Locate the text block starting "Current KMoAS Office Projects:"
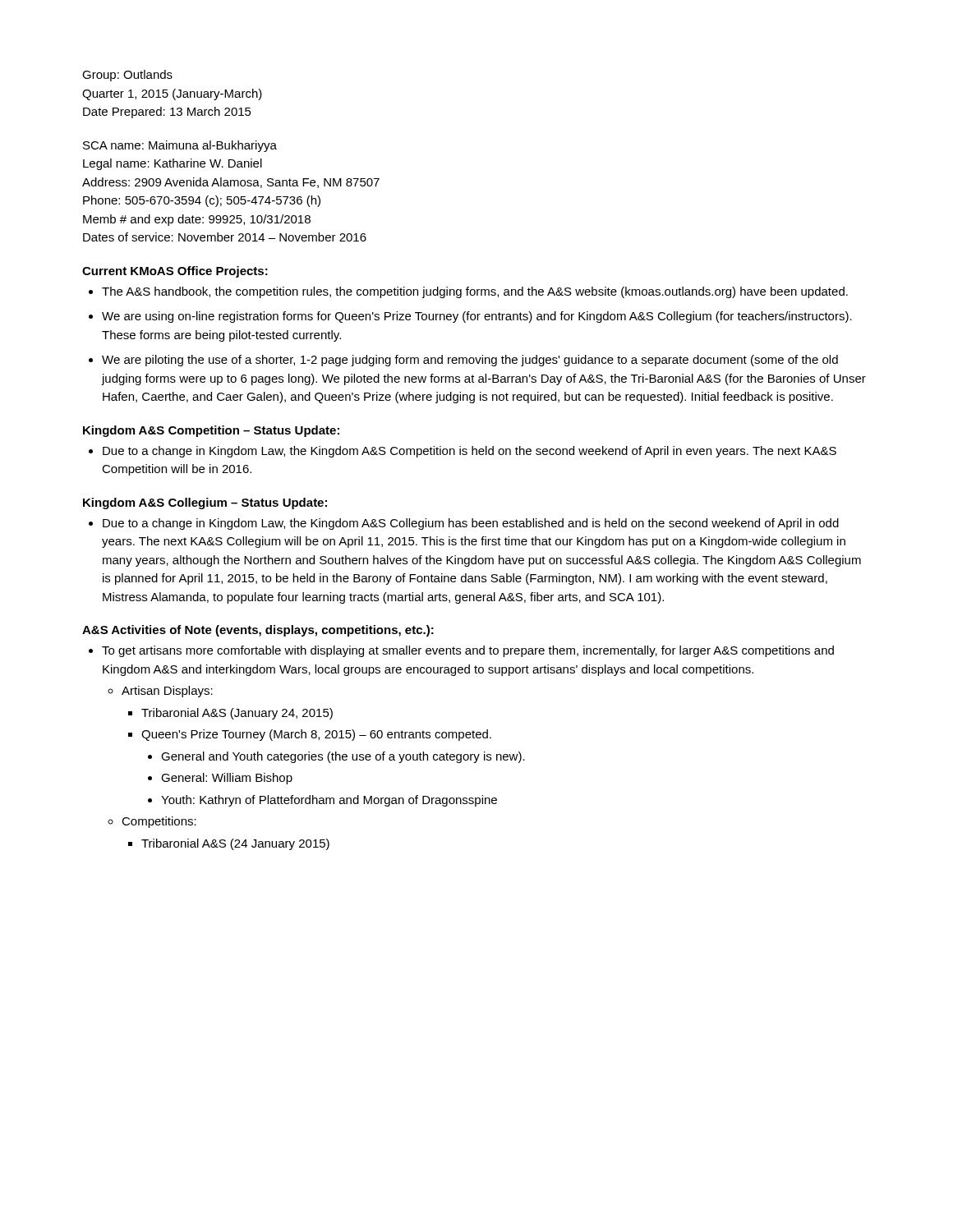 [175, 270]
